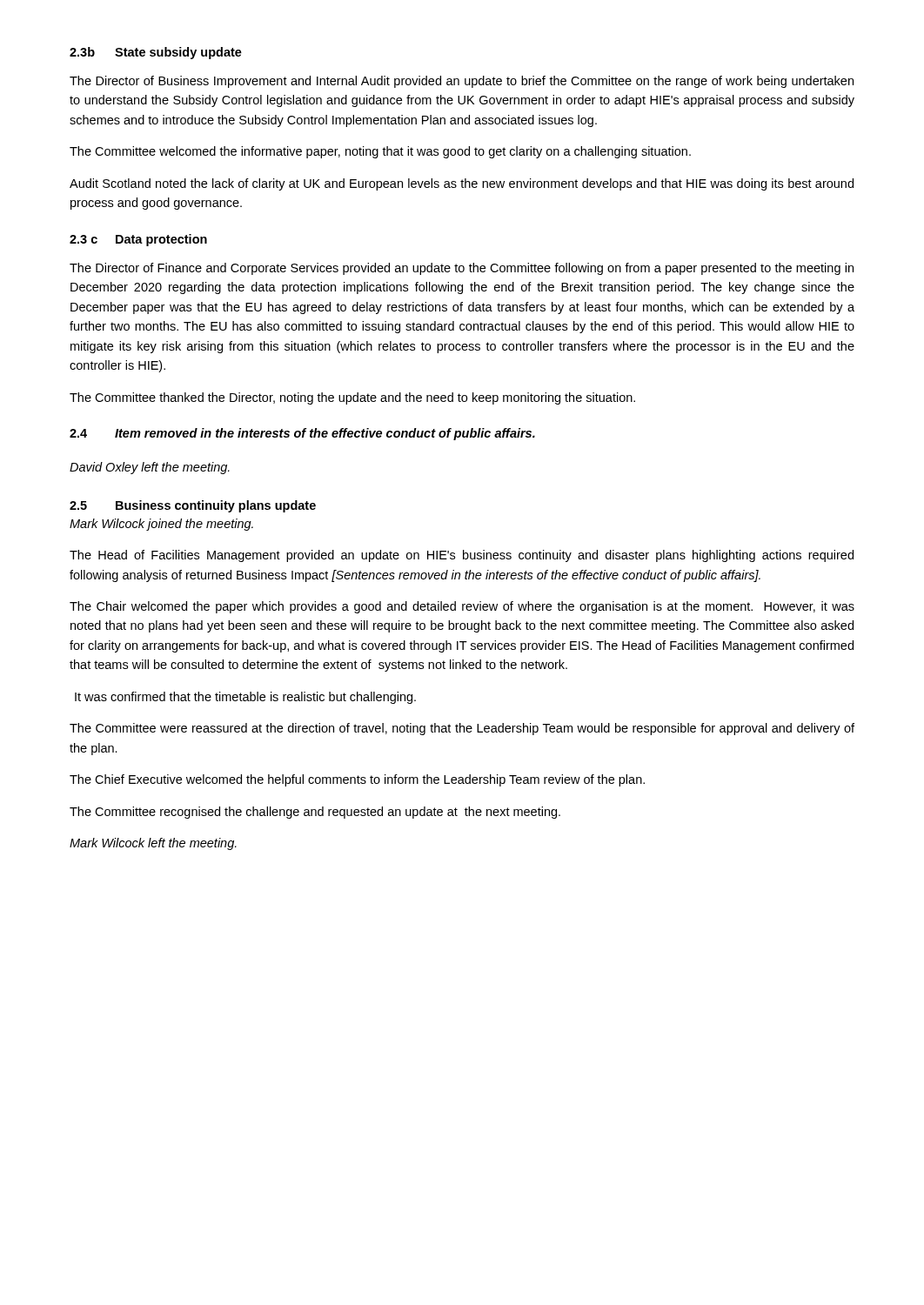Viewport: 924px width, 1305px height.
Task: Navigate to the passage starting "2.5 Business continuity plans update"
Action: tap(193, 505)
